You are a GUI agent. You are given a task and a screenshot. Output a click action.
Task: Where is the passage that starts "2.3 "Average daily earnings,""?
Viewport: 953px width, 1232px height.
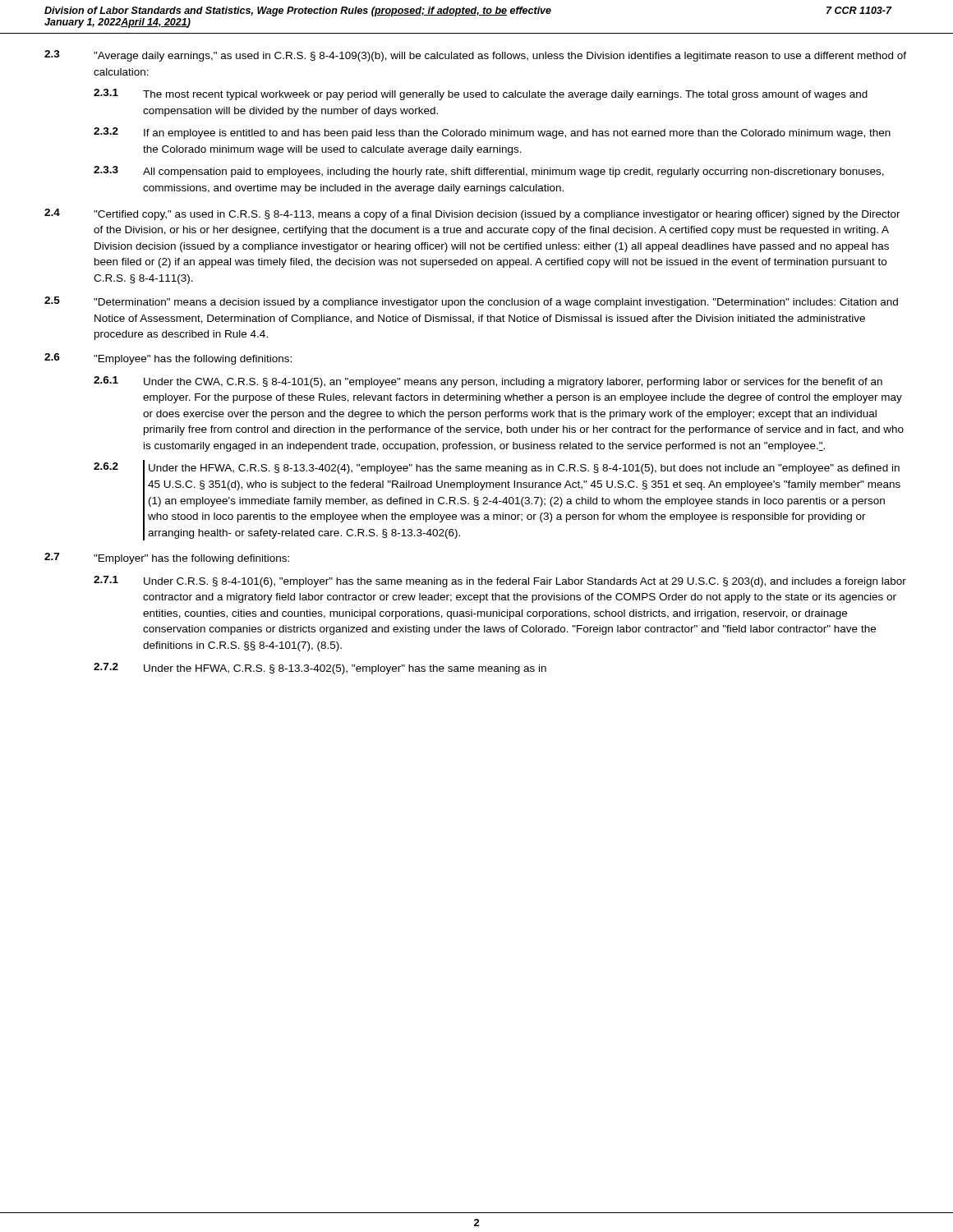tap(476, 123)
